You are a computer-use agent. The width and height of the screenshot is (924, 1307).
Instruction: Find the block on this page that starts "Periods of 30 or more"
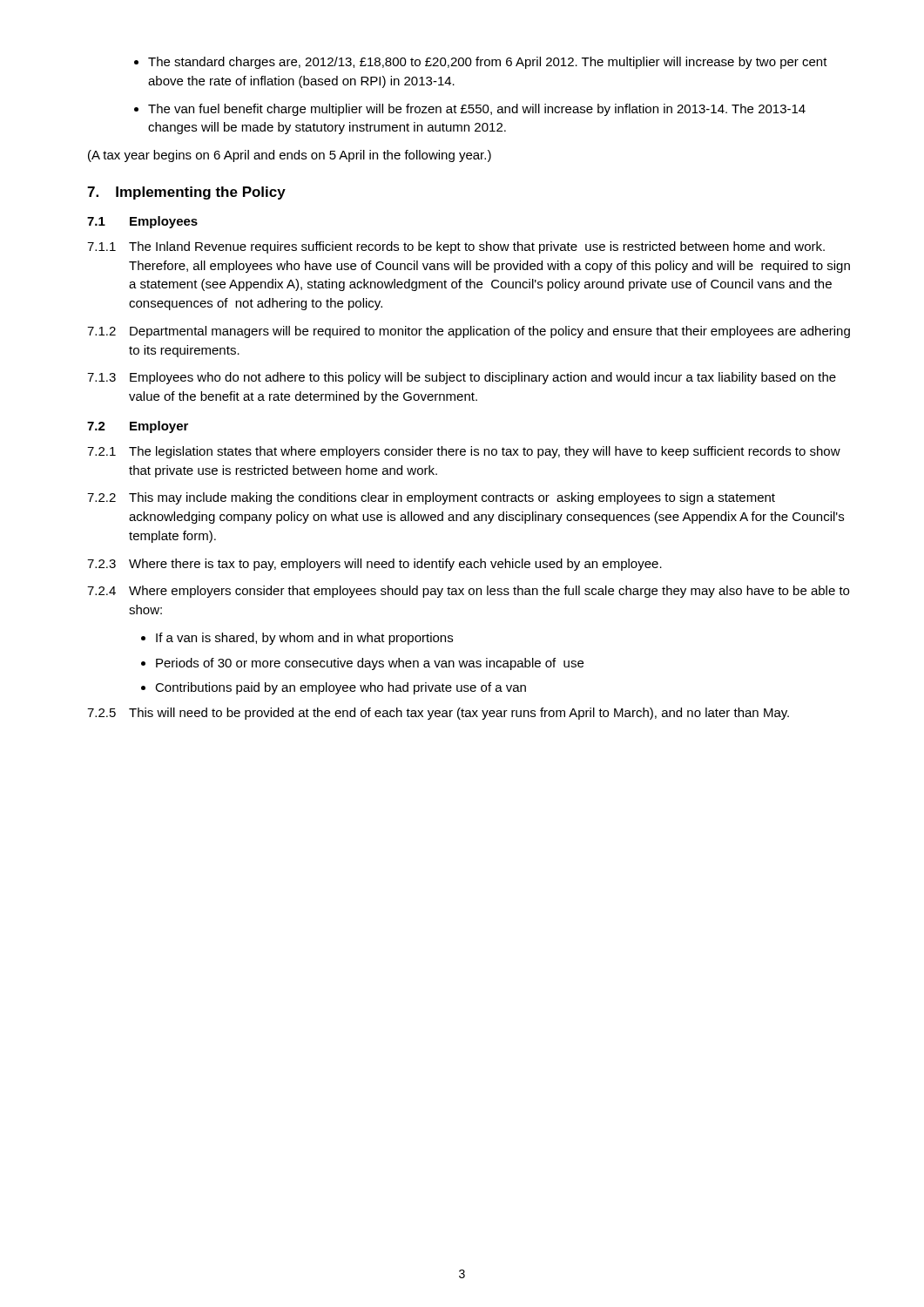tap(492, 663)
